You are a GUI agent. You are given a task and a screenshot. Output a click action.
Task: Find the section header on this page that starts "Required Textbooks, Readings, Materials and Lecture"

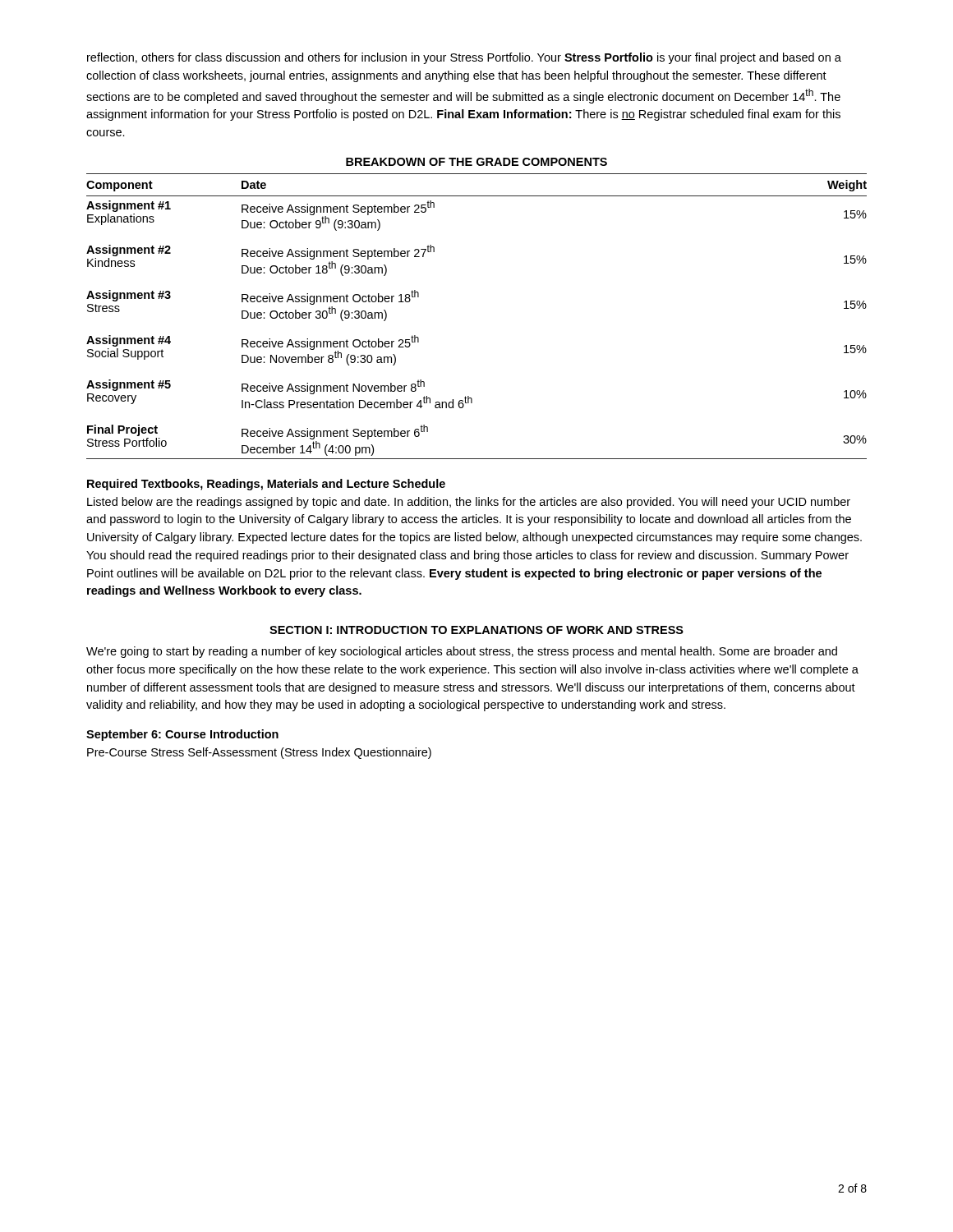(x=266, y=483)
